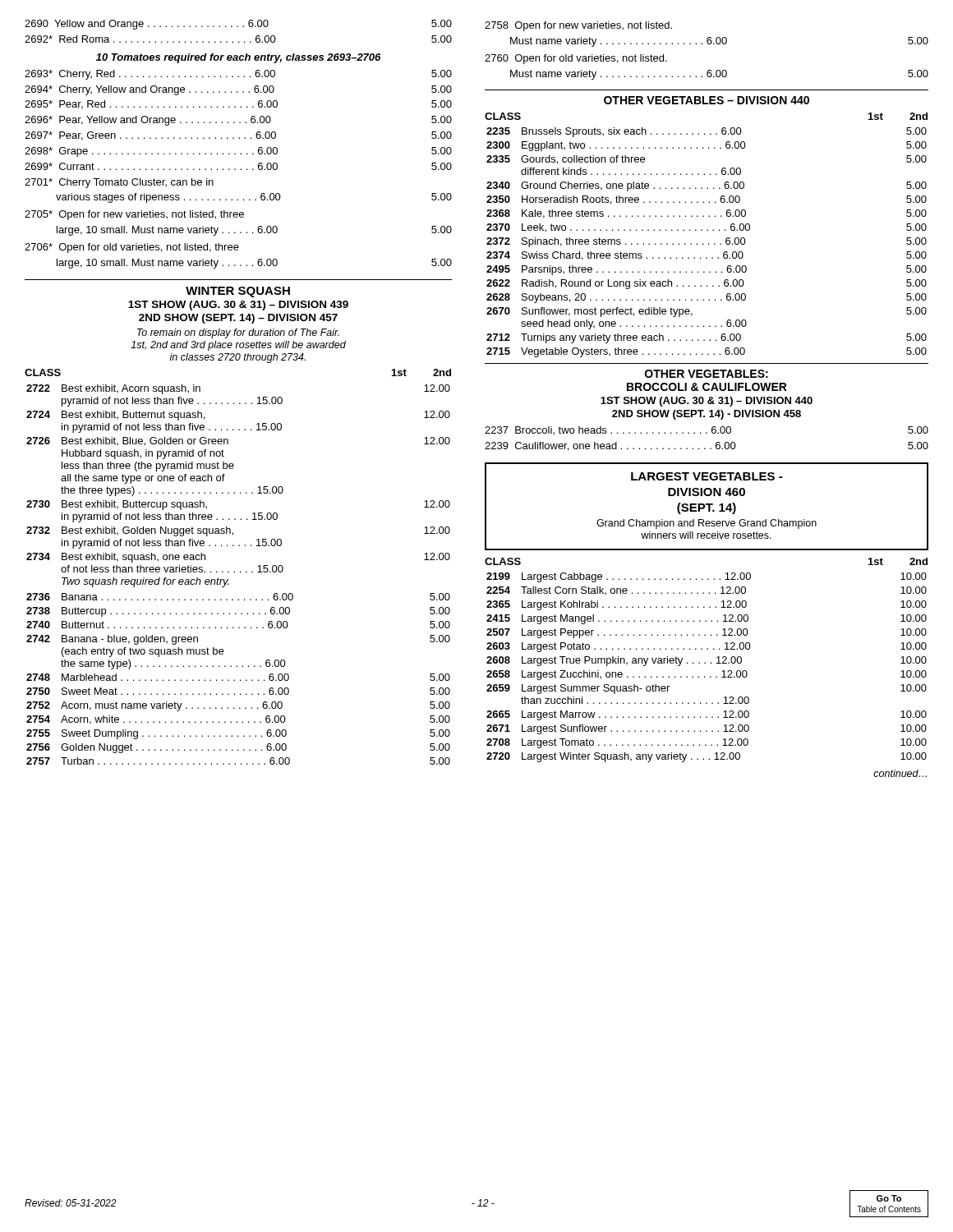Click the passage that begins "2692* Red Roma . . ."
This screenshot has height=1232, width=953.
(238, 40)
